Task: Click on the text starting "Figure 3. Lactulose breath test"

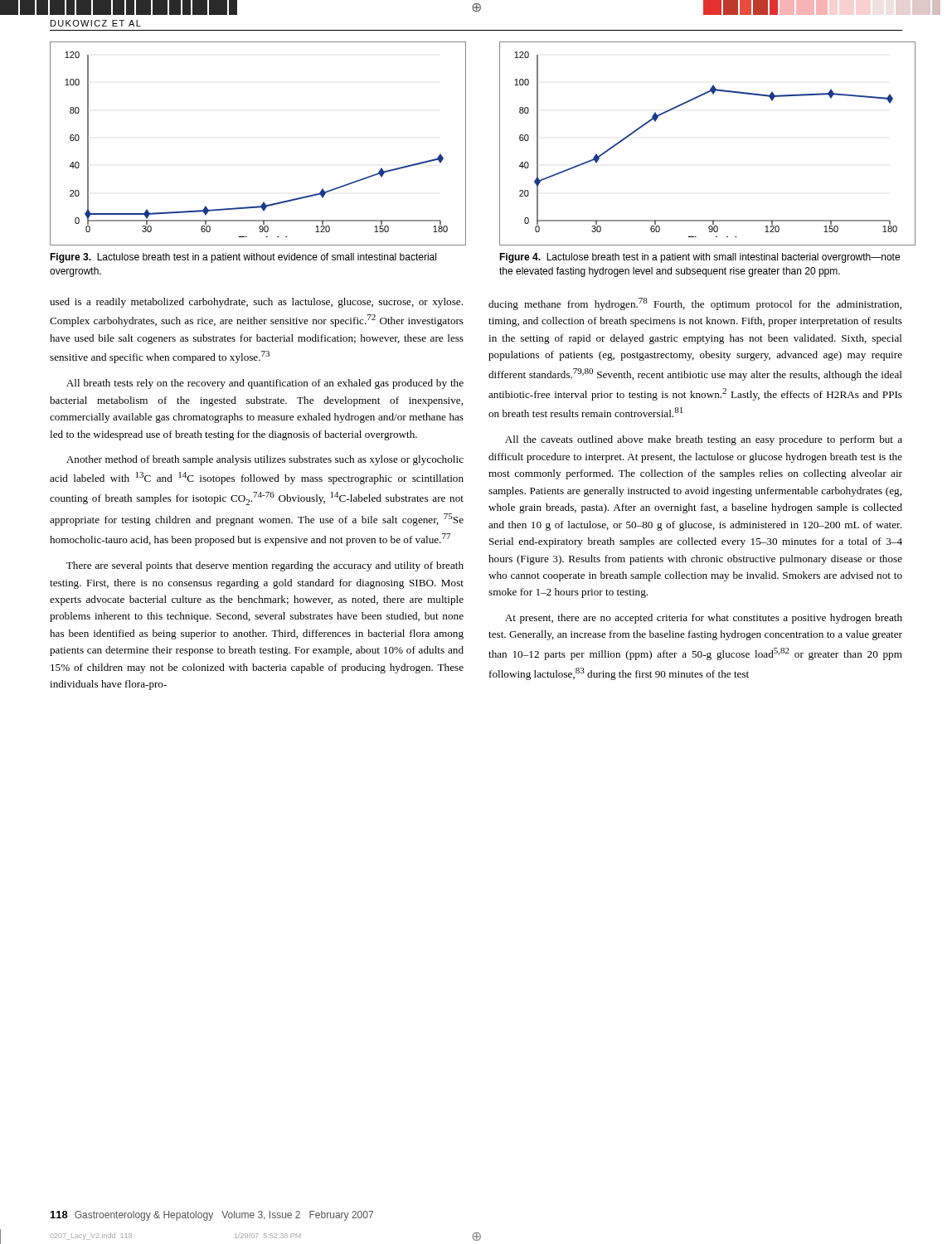Action: click(243, 264)
